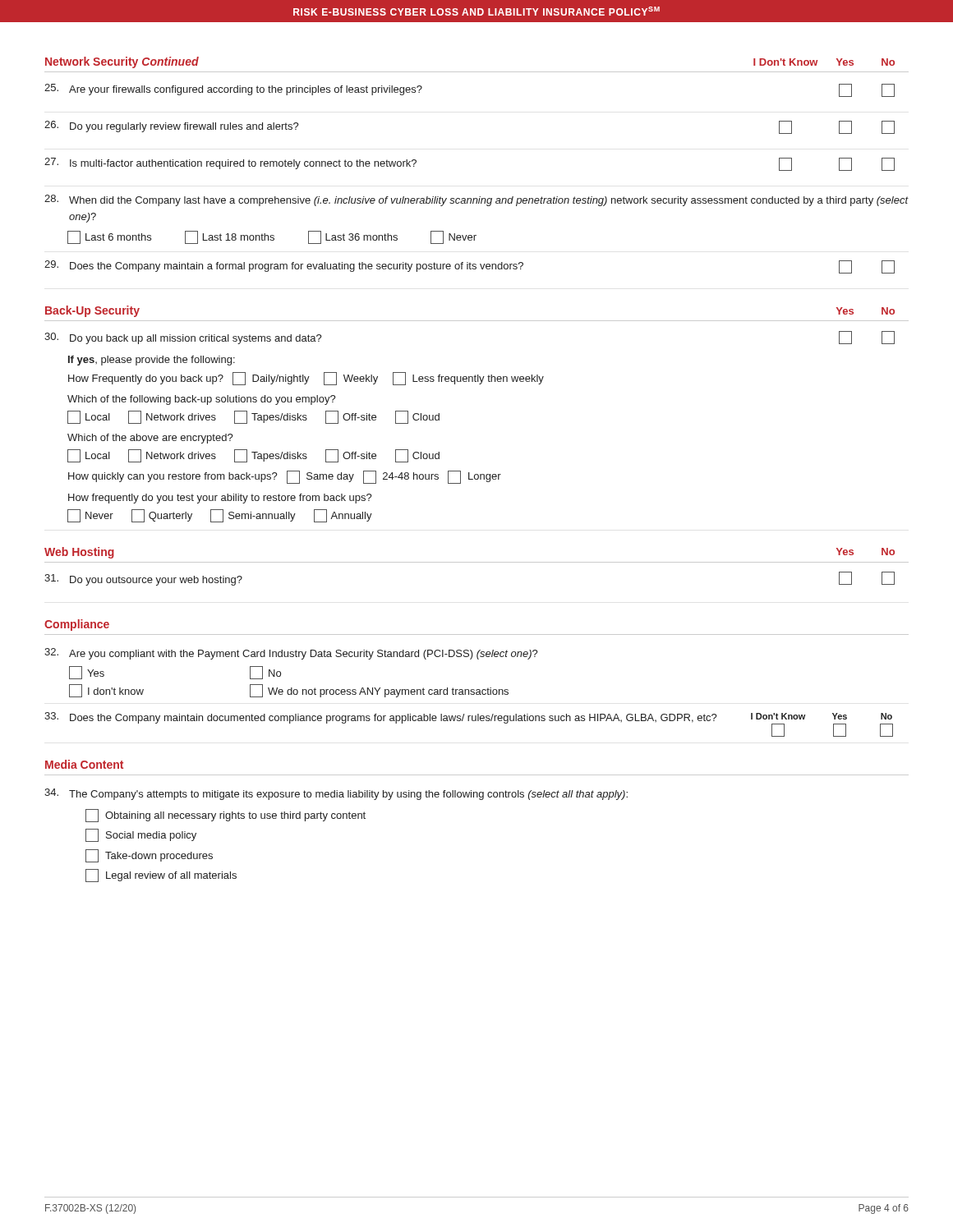953x1232 pixels.
Task: Find "31. Do you outsource your web hosting?" on this page
Action: [144, 578]
